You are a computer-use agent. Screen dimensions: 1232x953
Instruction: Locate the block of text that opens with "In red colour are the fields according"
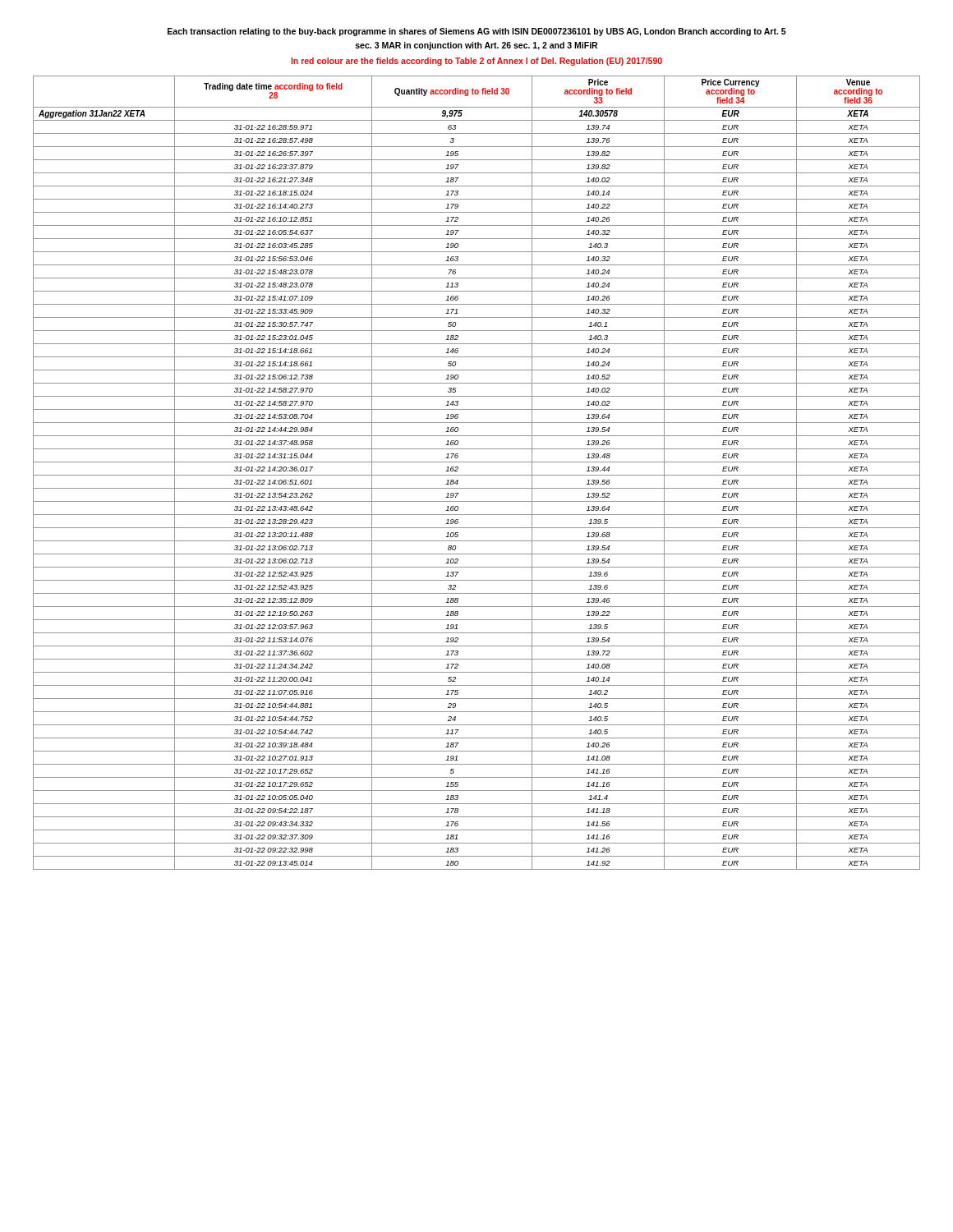(x=476, y=60)
